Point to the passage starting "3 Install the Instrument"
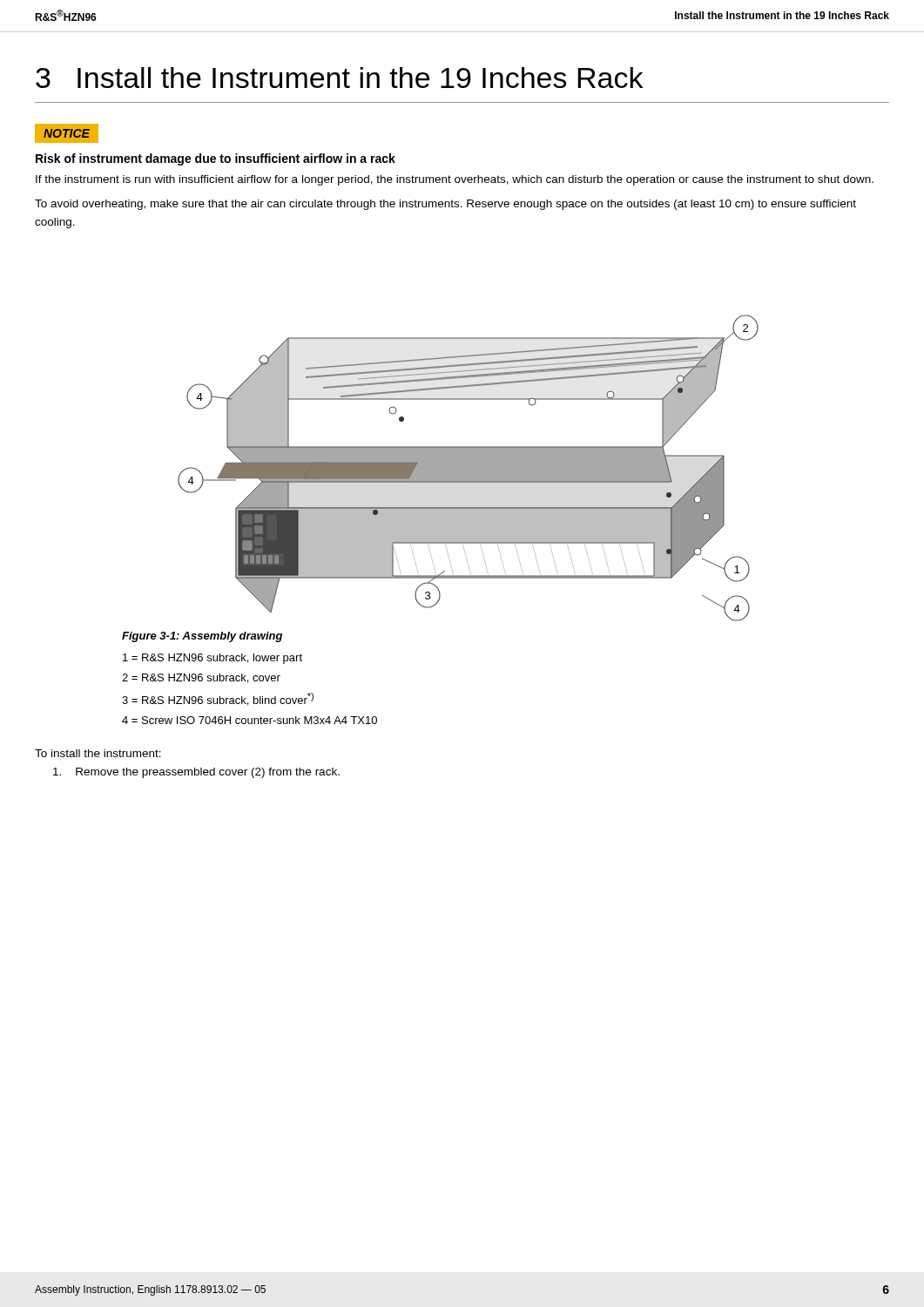Screen dimensions: 1307x924 point(339,78)
